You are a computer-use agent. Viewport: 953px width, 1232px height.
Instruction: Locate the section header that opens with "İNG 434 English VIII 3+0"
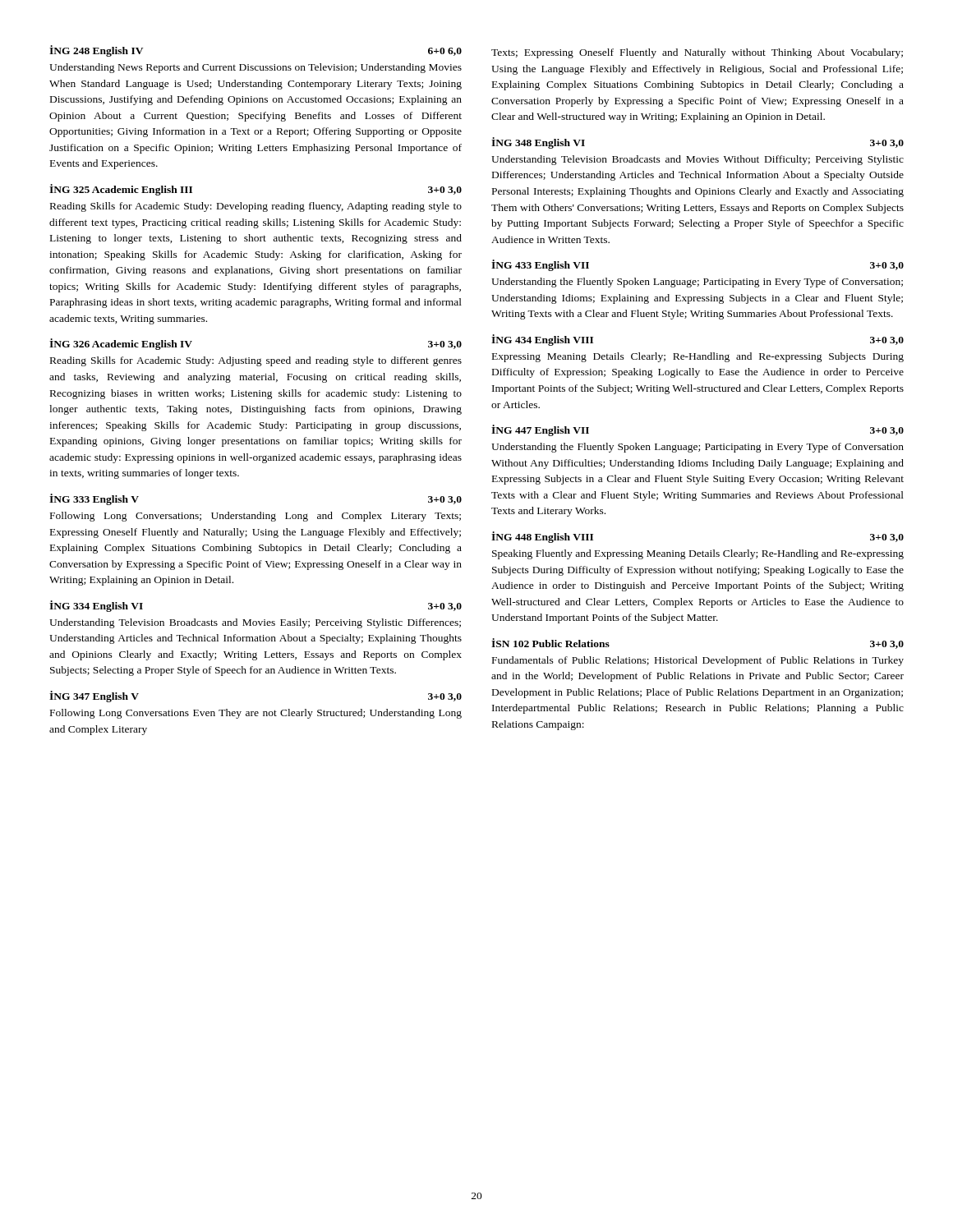[538, 340]
